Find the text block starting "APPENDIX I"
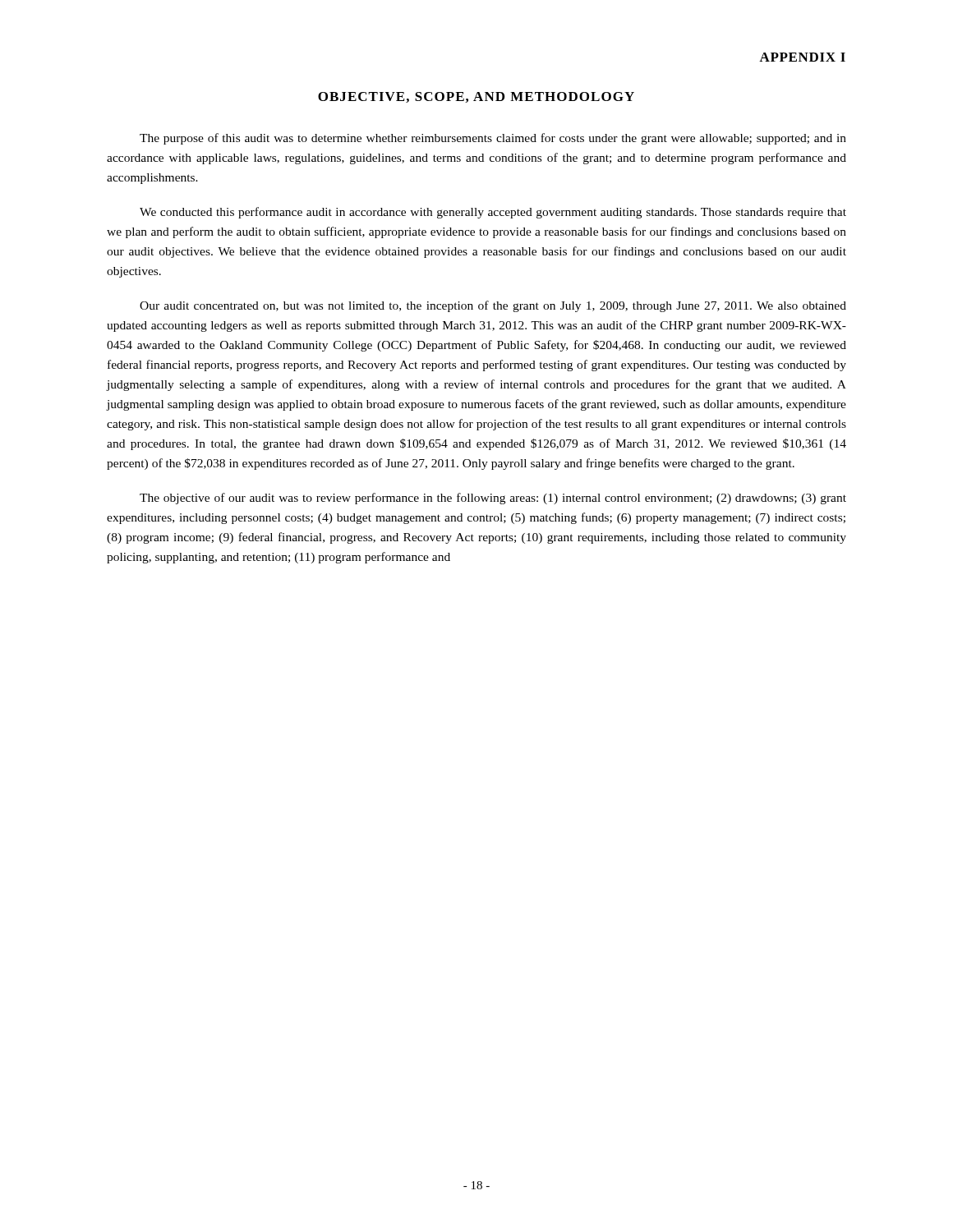Screen dimensions: 1232x953 (x=803, y=57)
